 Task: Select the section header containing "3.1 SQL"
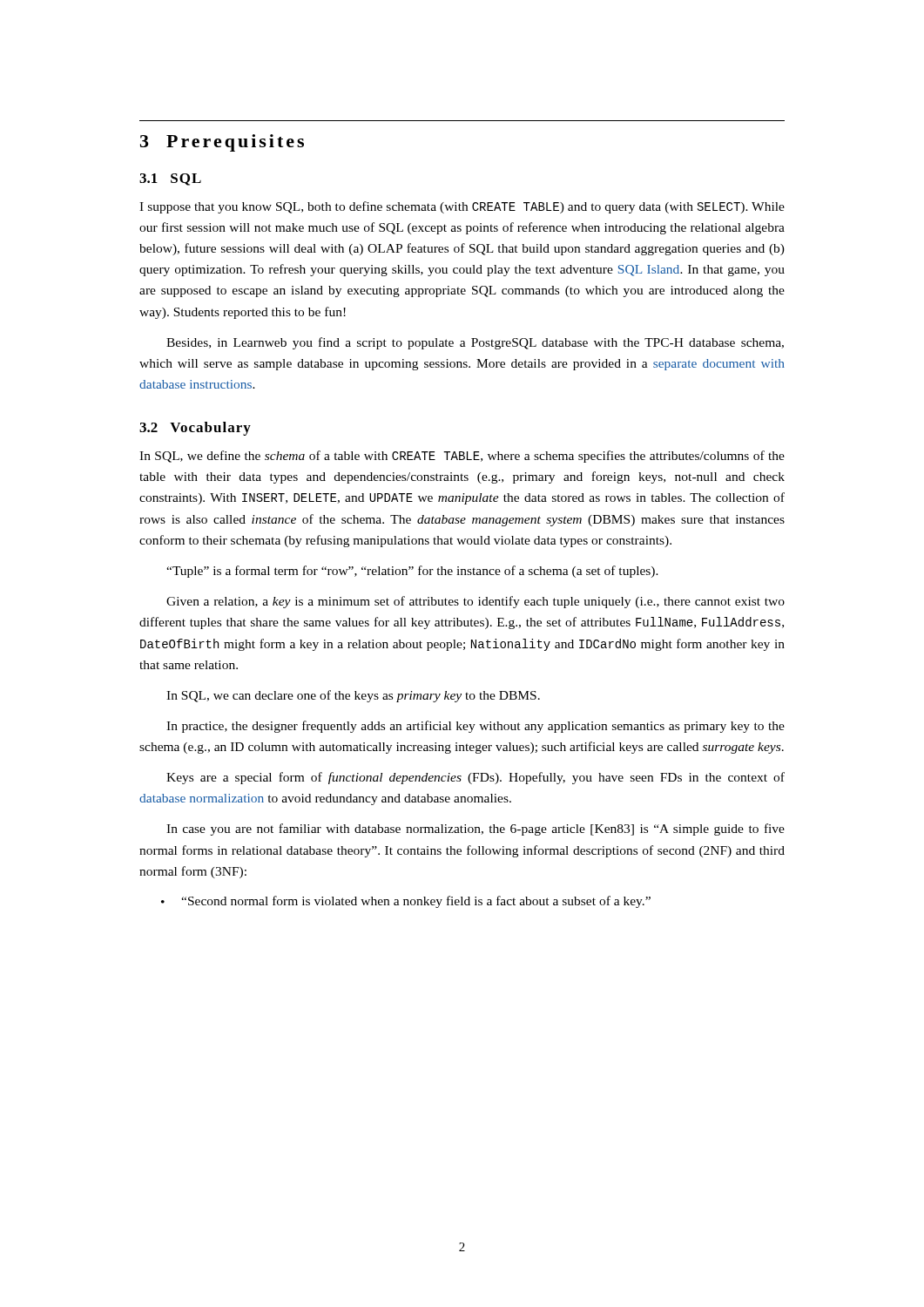[x=170, y=179]
